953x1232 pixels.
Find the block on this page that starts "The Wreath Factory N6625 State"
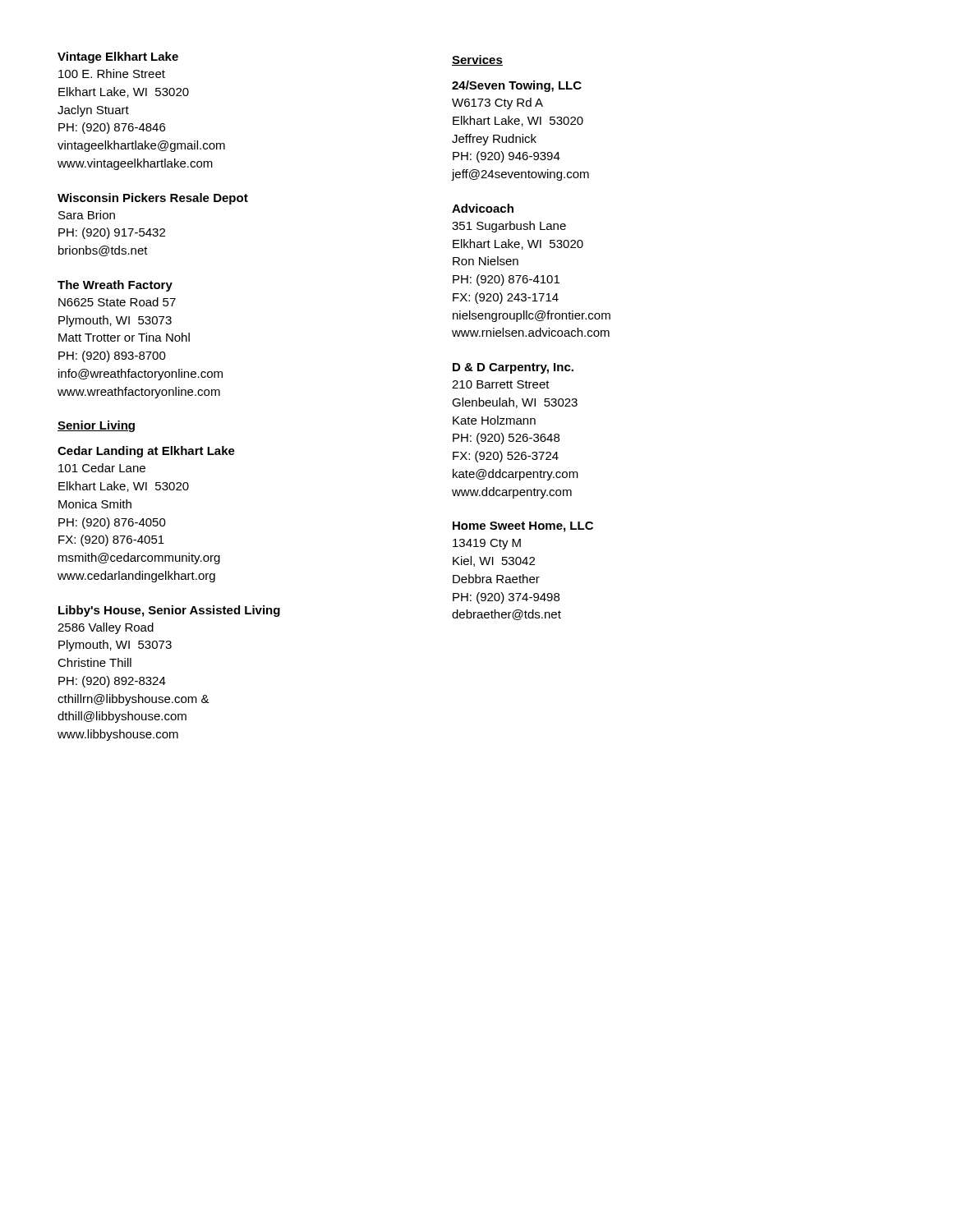point(115,286)
